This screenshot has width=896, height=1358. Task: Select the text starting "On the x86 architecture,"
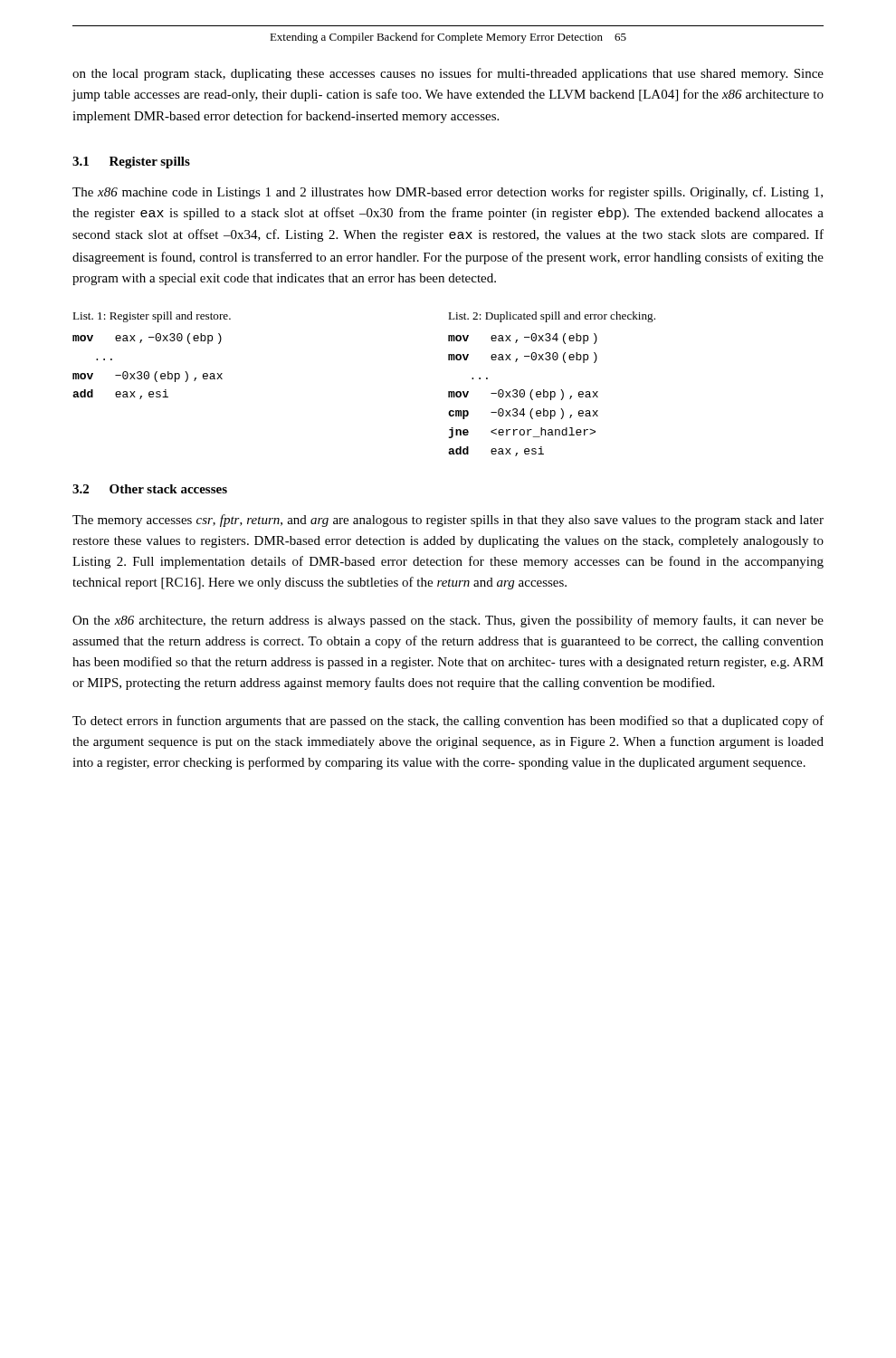[448, 651]
